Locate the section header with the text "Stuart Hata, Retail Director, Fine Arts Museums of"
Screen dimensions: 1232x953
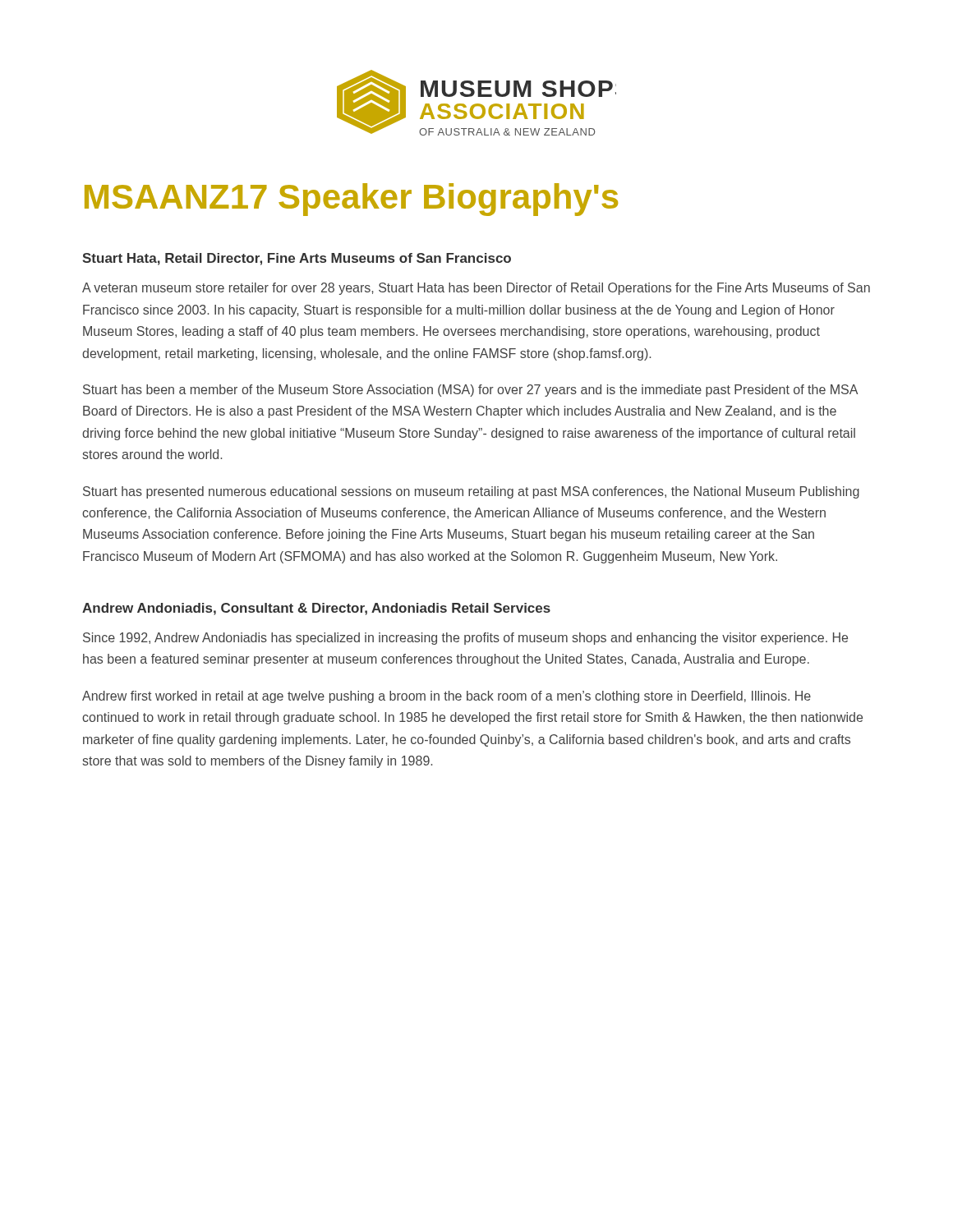tap(297, 259)
